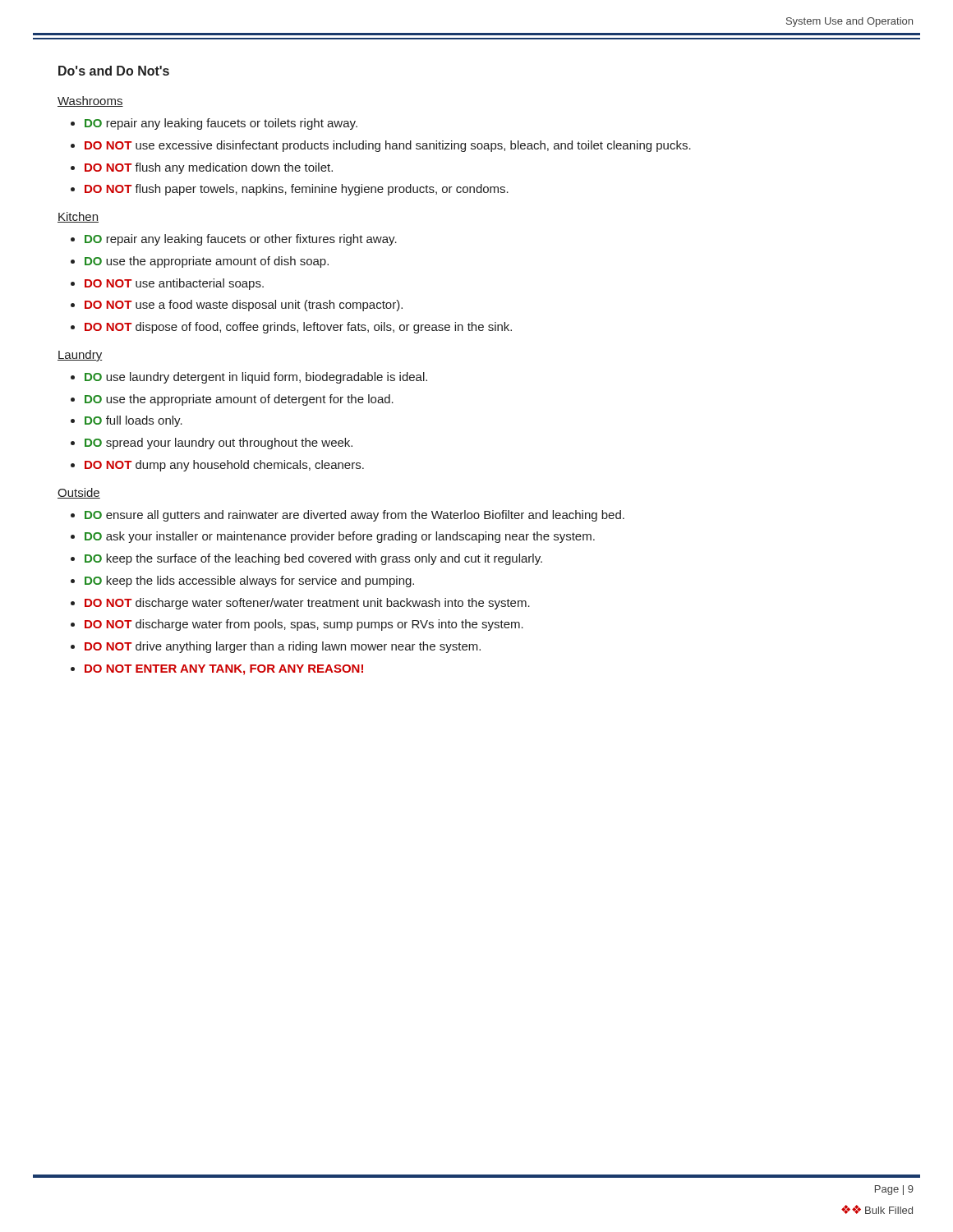Image resolution: width=953 pixels, height=1232 pixels.
Task: Click the passage that begins "DO keep the surface"
Action: pos(481,558)
